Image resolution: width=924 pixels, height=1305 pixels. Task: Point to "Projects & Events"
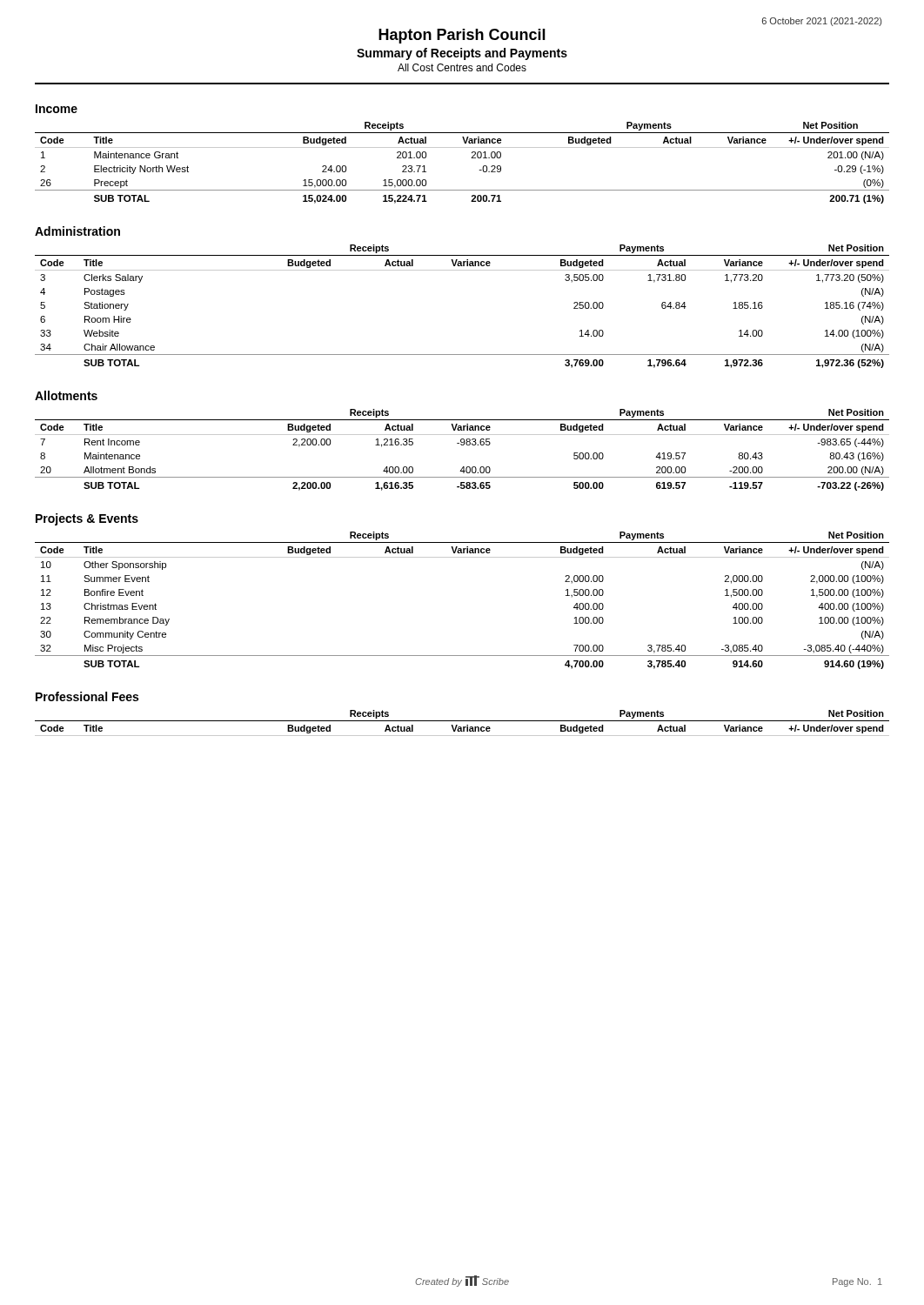click(x=87, y=519)
